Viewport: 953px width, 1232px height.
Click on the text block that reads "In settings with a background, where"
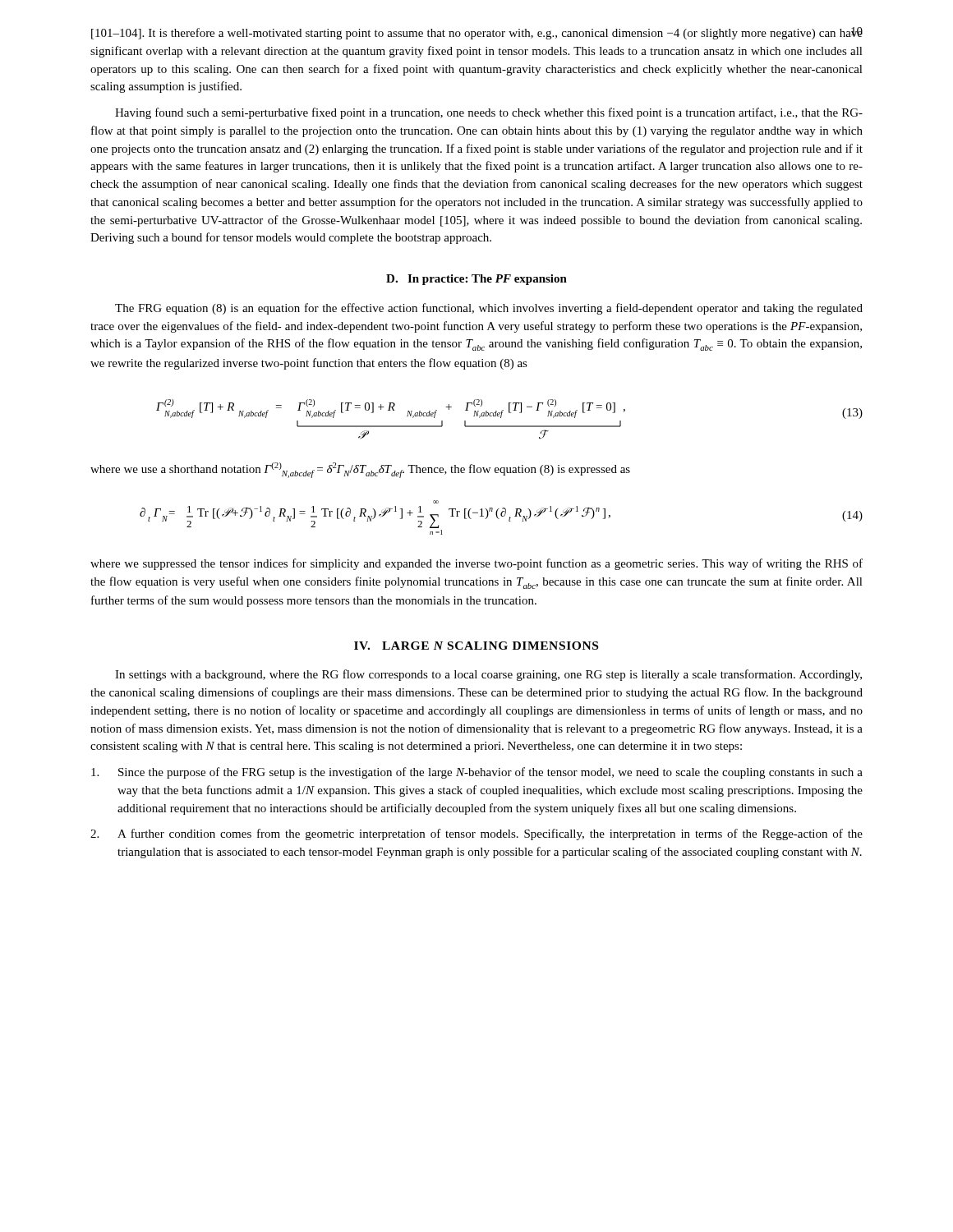pos(476,711)
